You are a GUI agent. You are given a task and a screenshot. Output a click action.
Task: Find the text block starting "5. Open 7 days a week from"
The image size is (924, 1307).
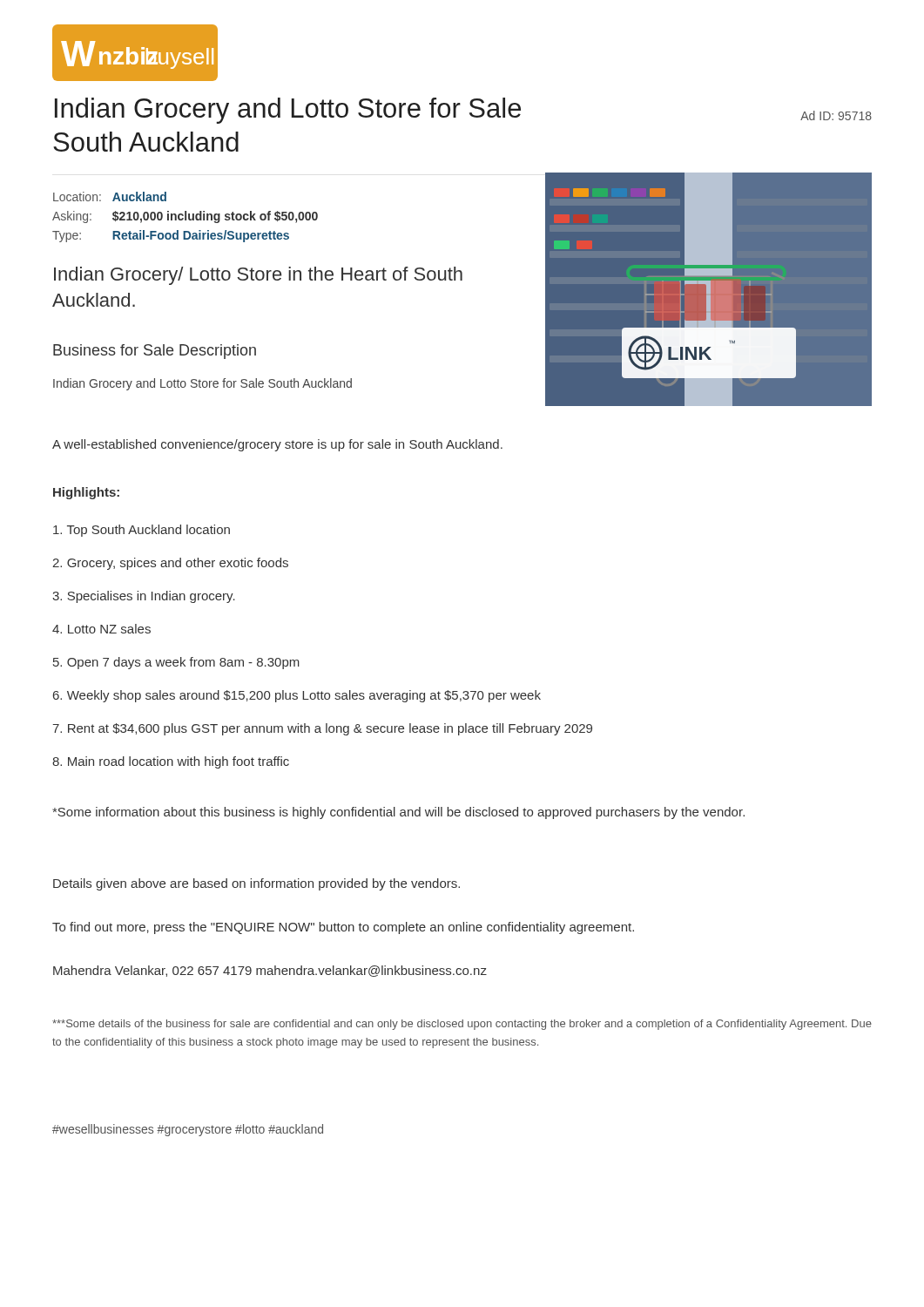click(x=176, y=662)
